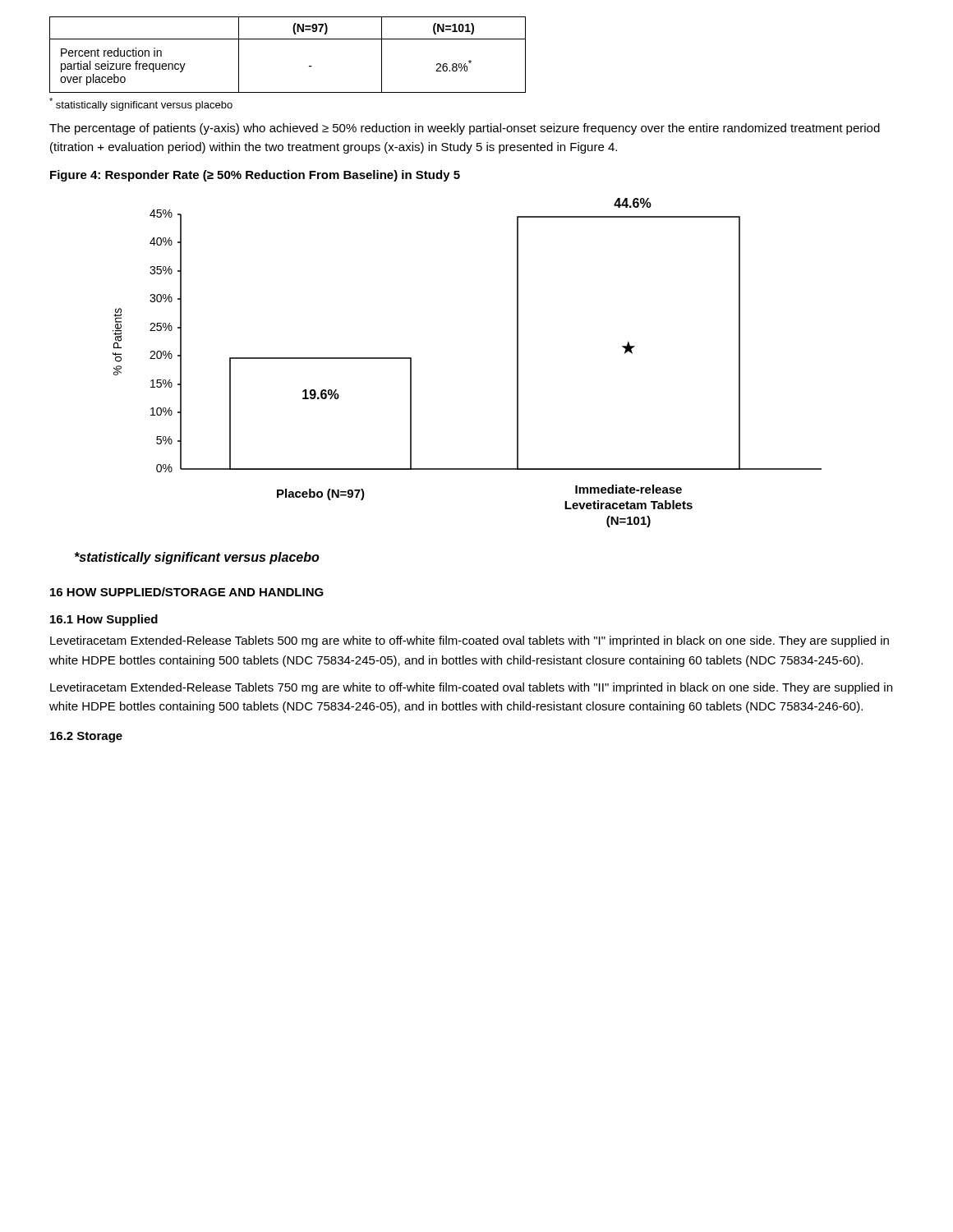Point to the passage starting "Figure 4: Responder Rate"
The image size is (953, 1232).
pyautogui.click(x=255, y=175)
